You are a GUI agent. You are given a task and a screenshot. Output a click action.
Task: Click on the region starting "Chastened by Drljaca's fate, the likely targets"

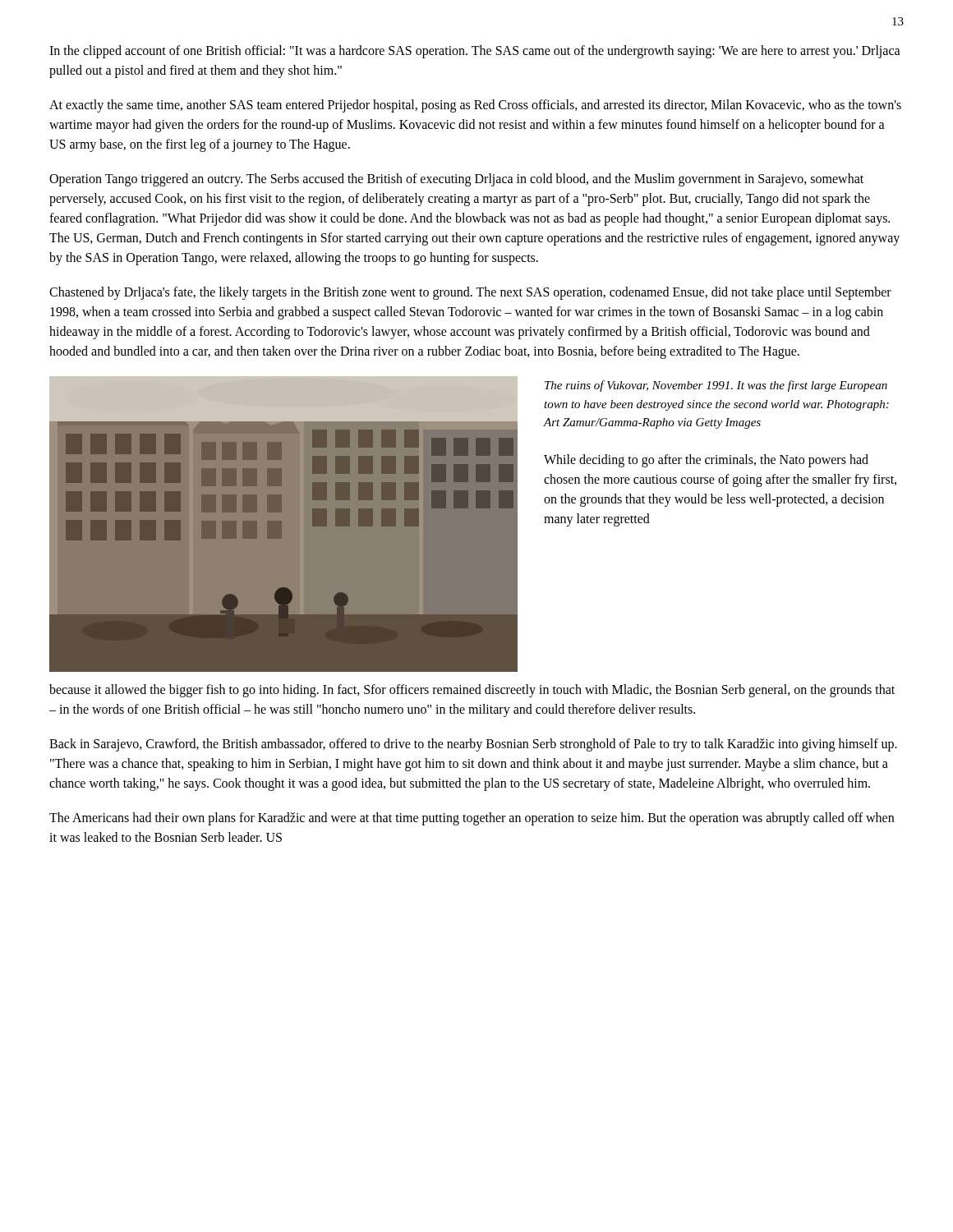(x=470, y=322)
